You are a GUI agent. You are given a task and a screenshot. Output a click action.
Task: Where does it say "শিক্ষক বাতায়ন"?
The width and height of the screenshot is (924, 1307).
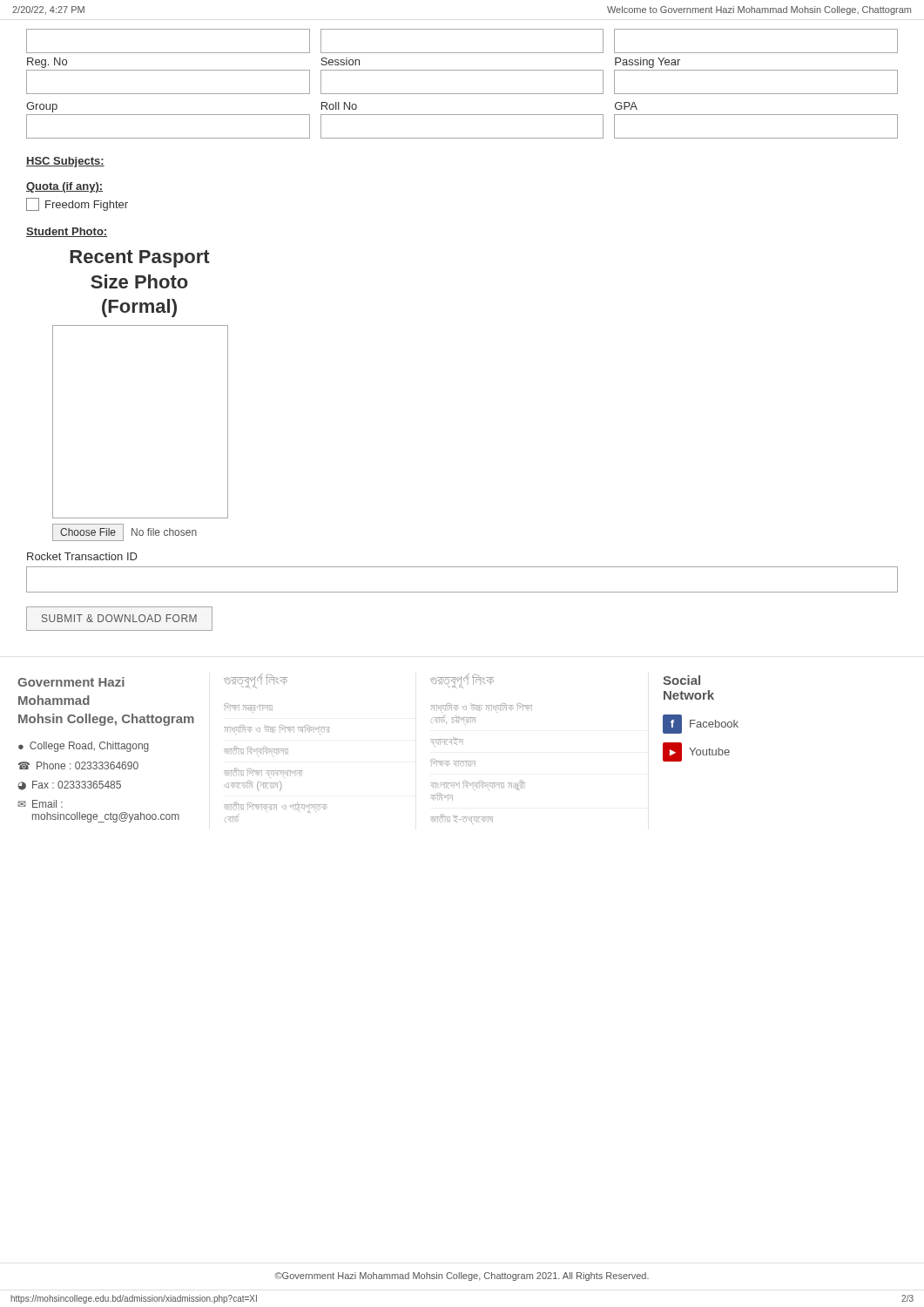tap(453, 763)
